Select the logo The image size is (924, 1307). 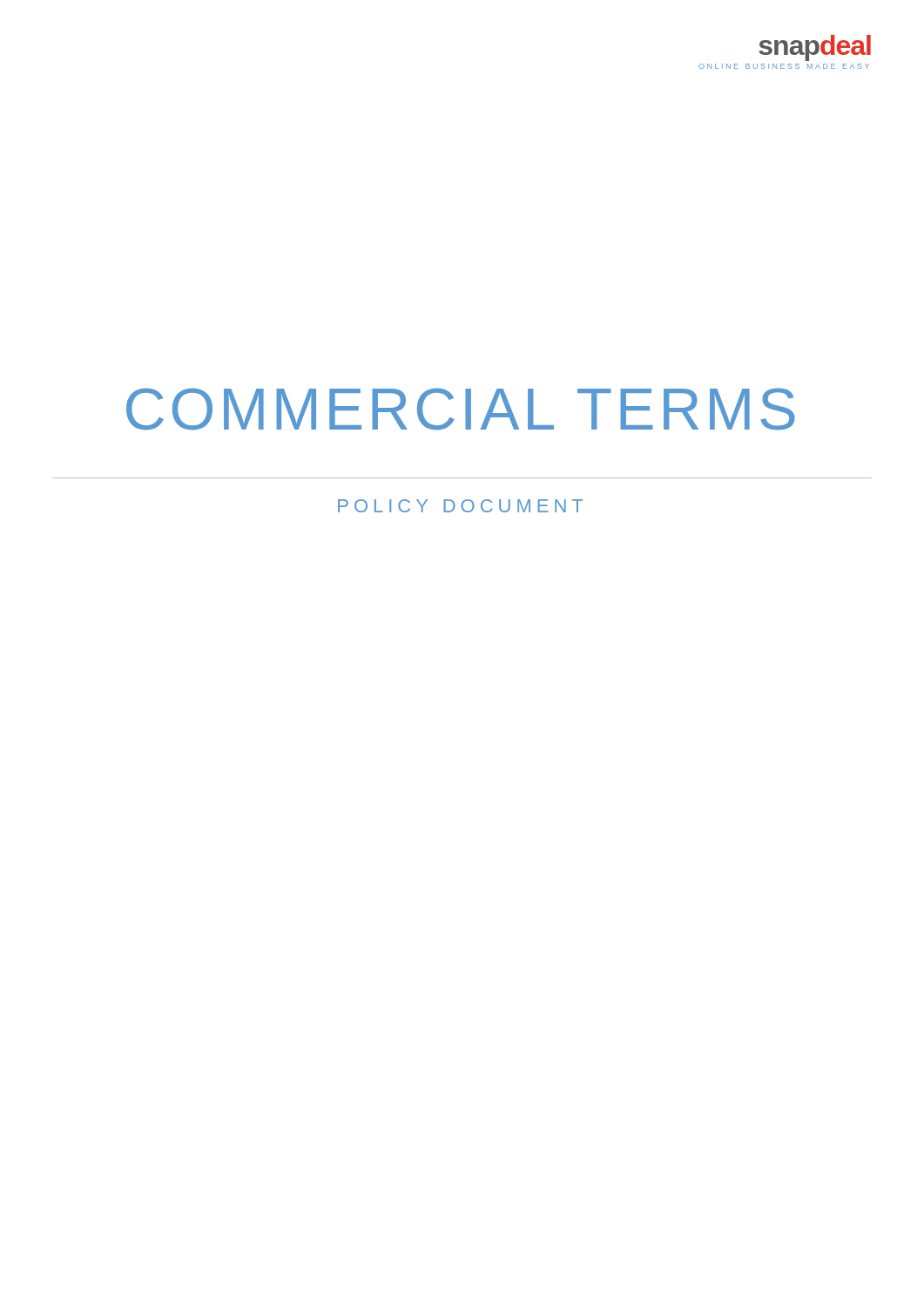coord(785,51)
